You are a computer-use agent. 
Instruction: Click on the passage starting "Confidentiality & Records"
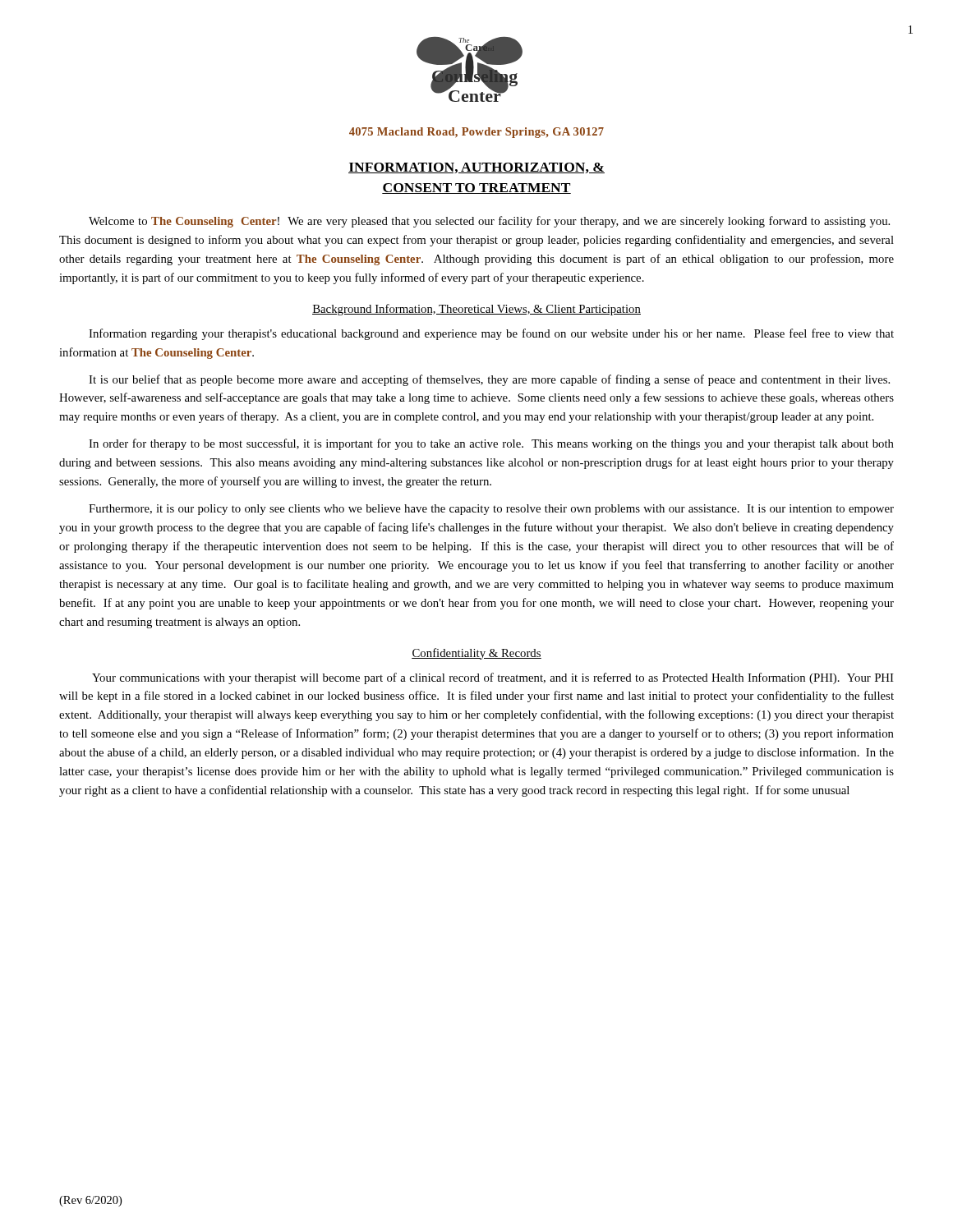[476, 653]
